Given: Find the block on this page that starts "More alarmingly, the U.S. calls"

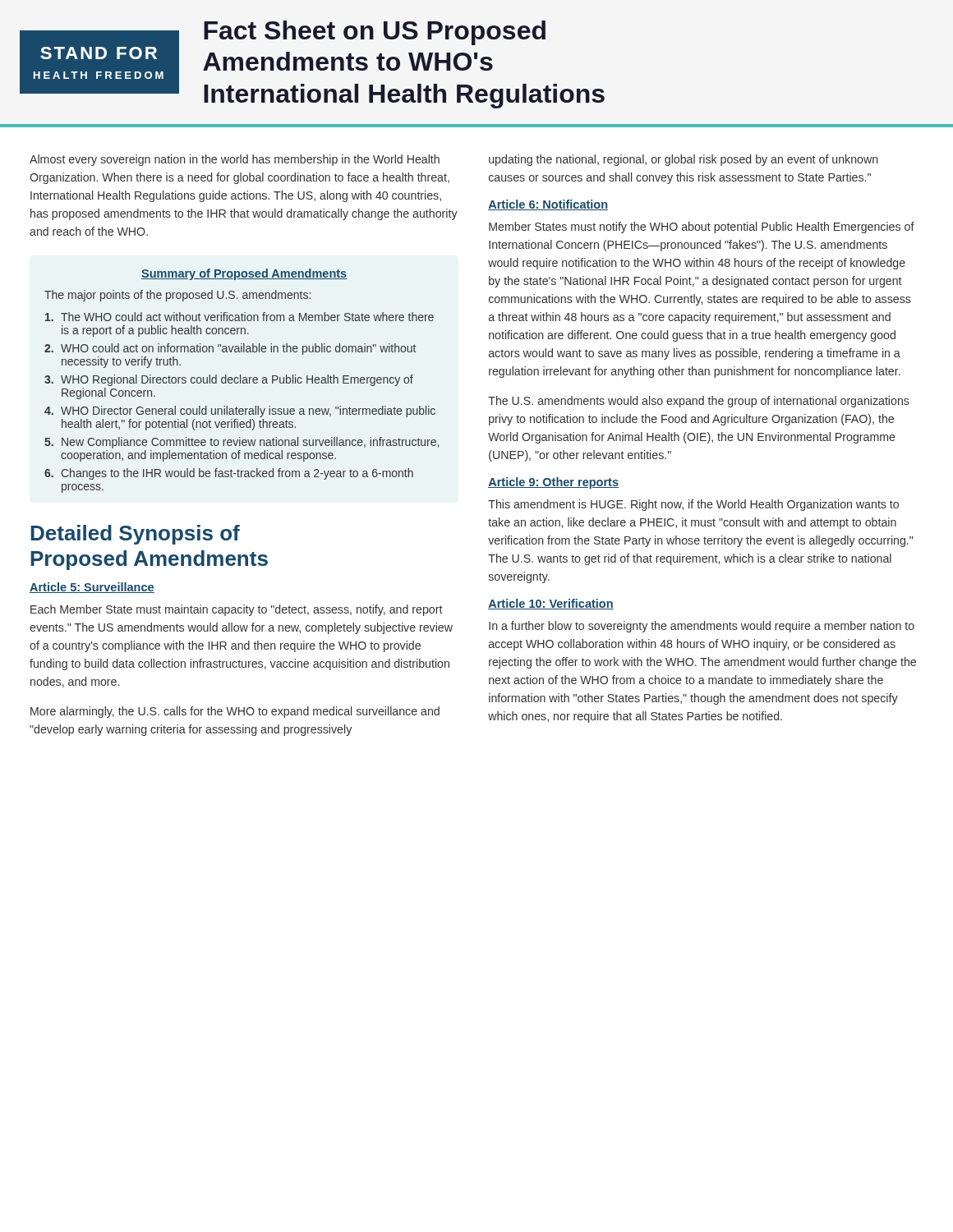Looking at the screenshot, I should pyautogui.click(x=235, y=720).
